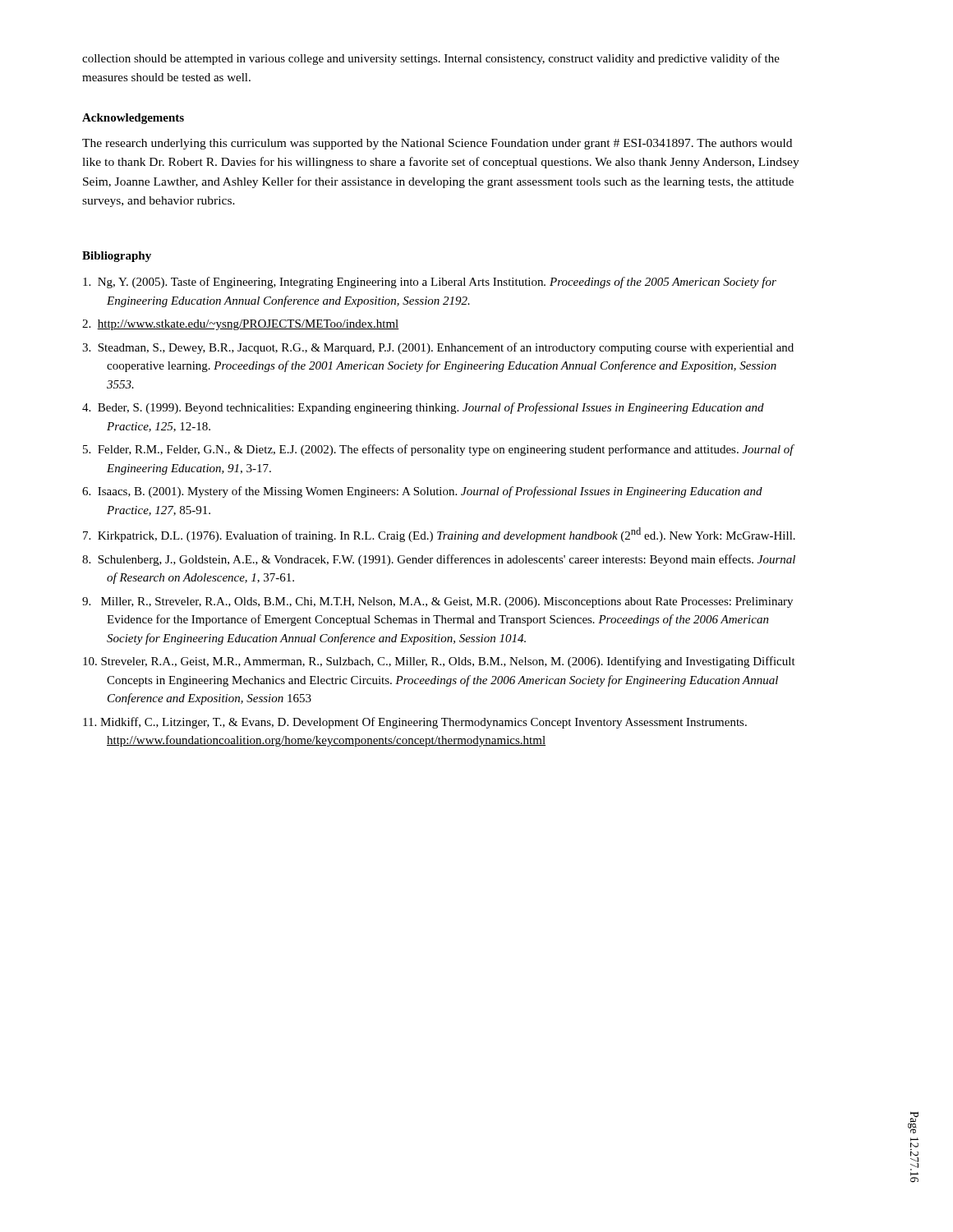Find the list item that reads "3. Steadman, S., Dewey,"

click(x=438, y=365)
